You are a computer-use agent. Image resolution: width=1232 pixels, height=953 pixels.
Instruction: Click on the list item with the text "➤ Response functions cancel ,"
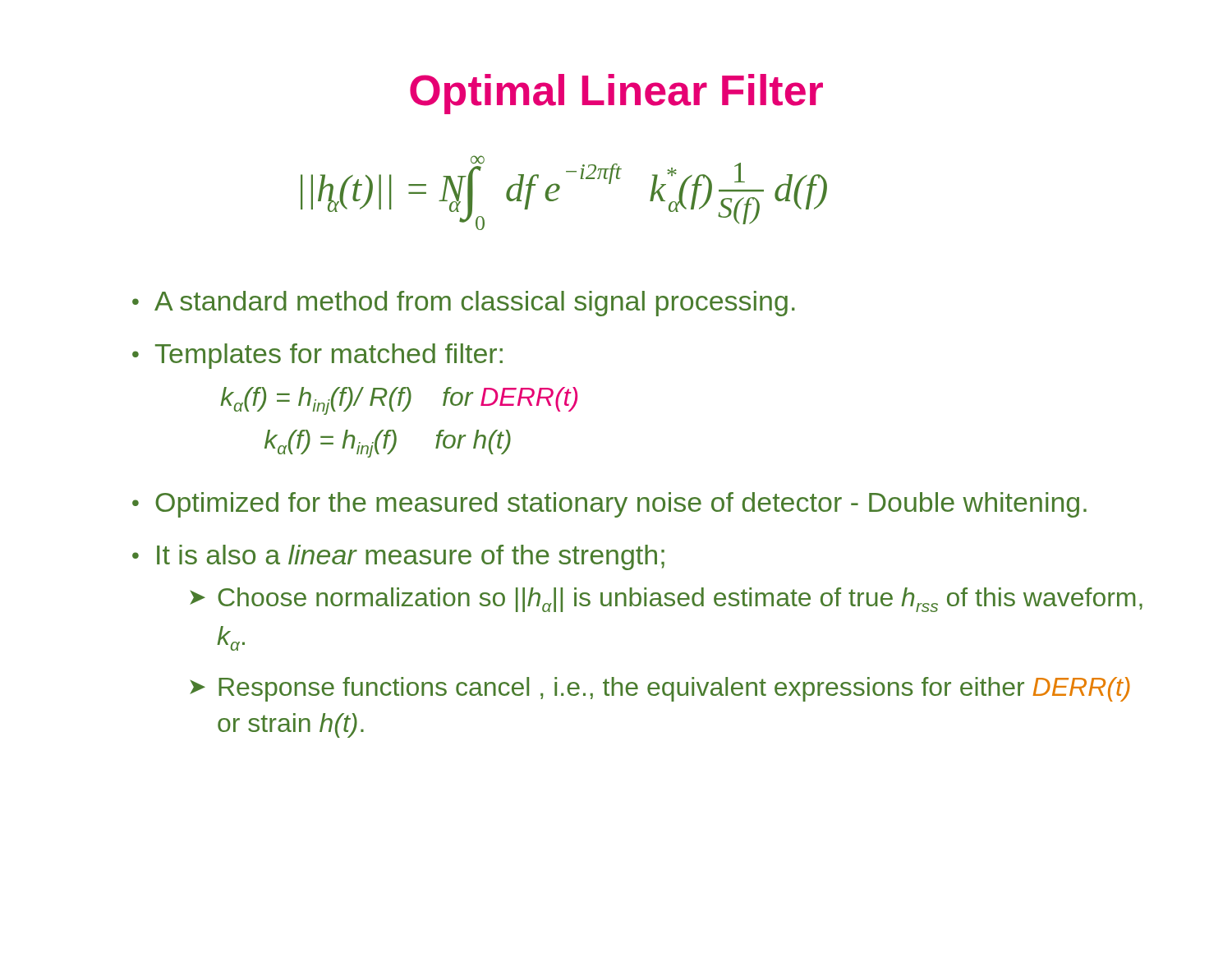pos(669,705)
